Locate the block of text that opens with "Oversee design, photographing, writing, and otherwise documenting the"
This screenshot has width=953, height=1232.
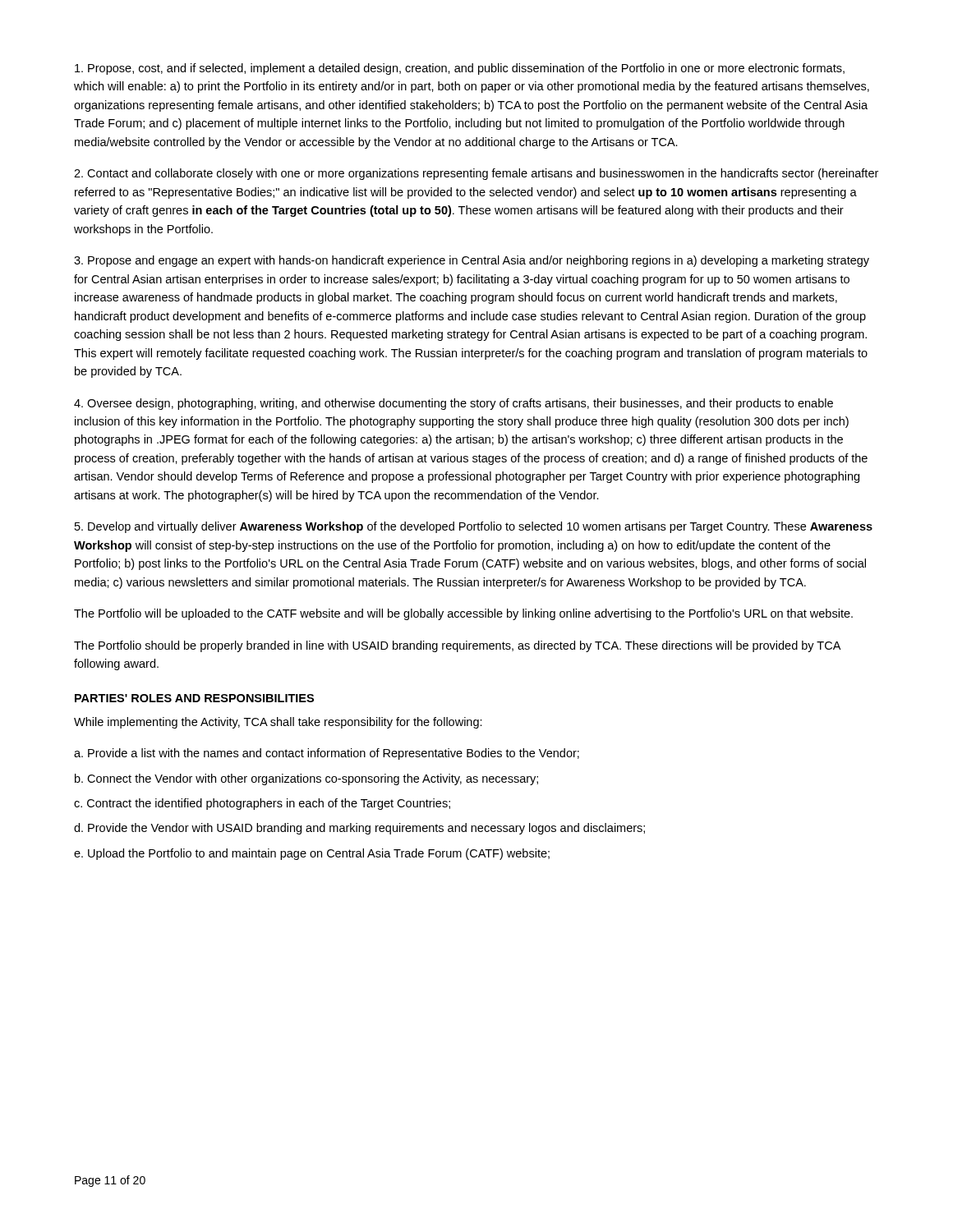coord(471,449)
